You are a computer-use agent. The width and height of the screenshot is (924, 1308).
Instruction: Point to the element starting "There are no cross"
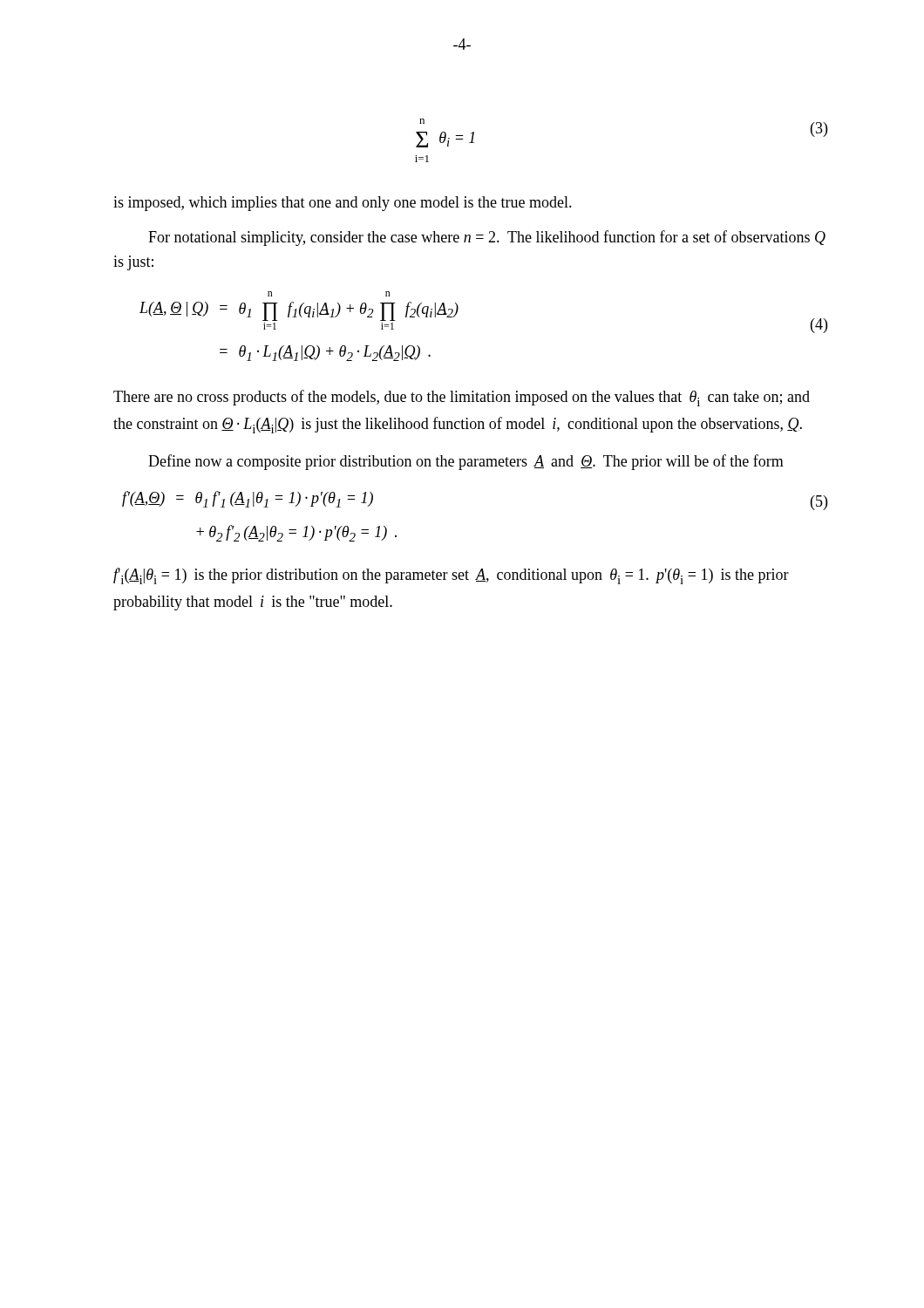coord(462,412)
